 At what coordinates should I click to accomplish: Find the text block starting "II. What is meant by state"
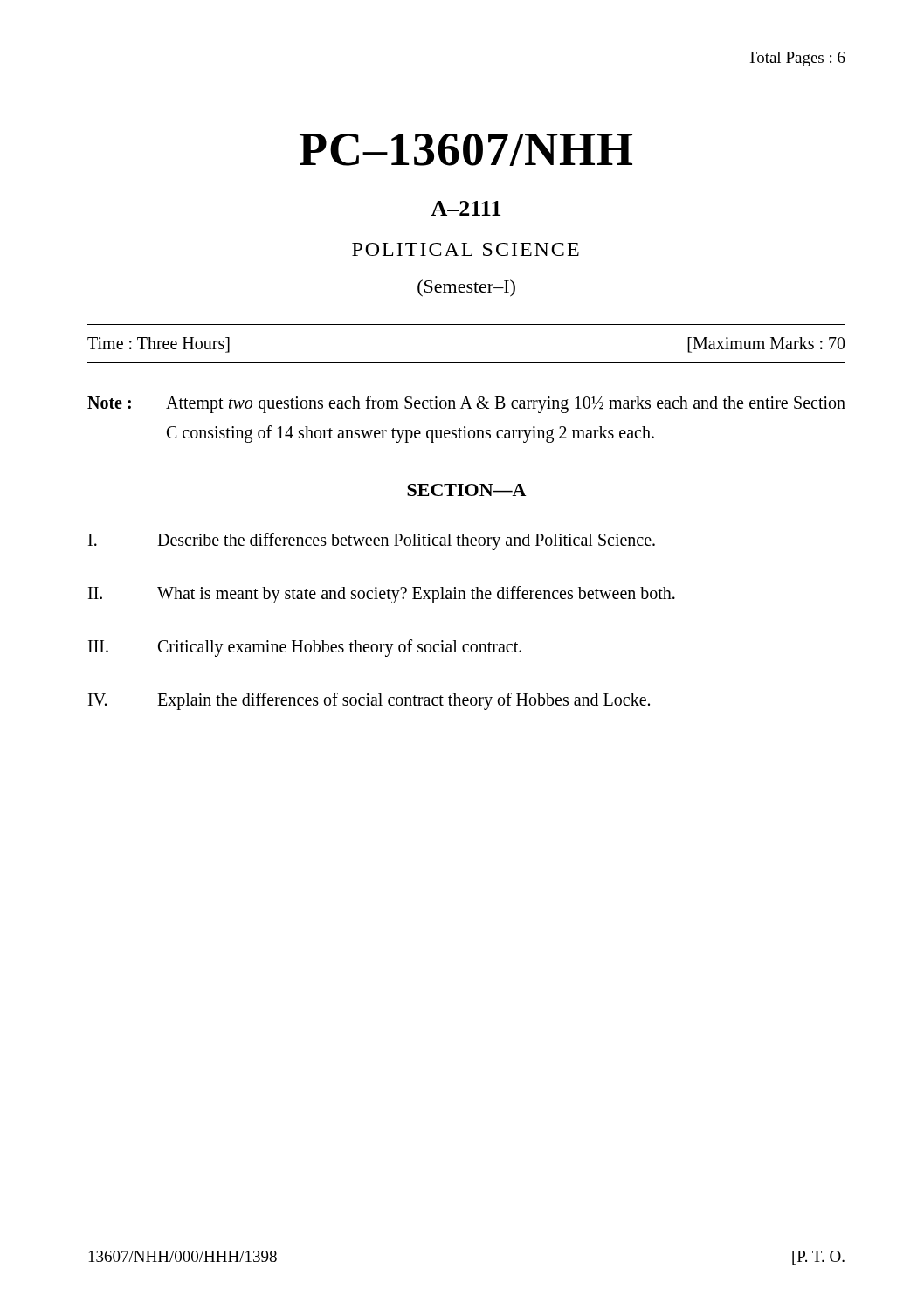pos(466,593)
